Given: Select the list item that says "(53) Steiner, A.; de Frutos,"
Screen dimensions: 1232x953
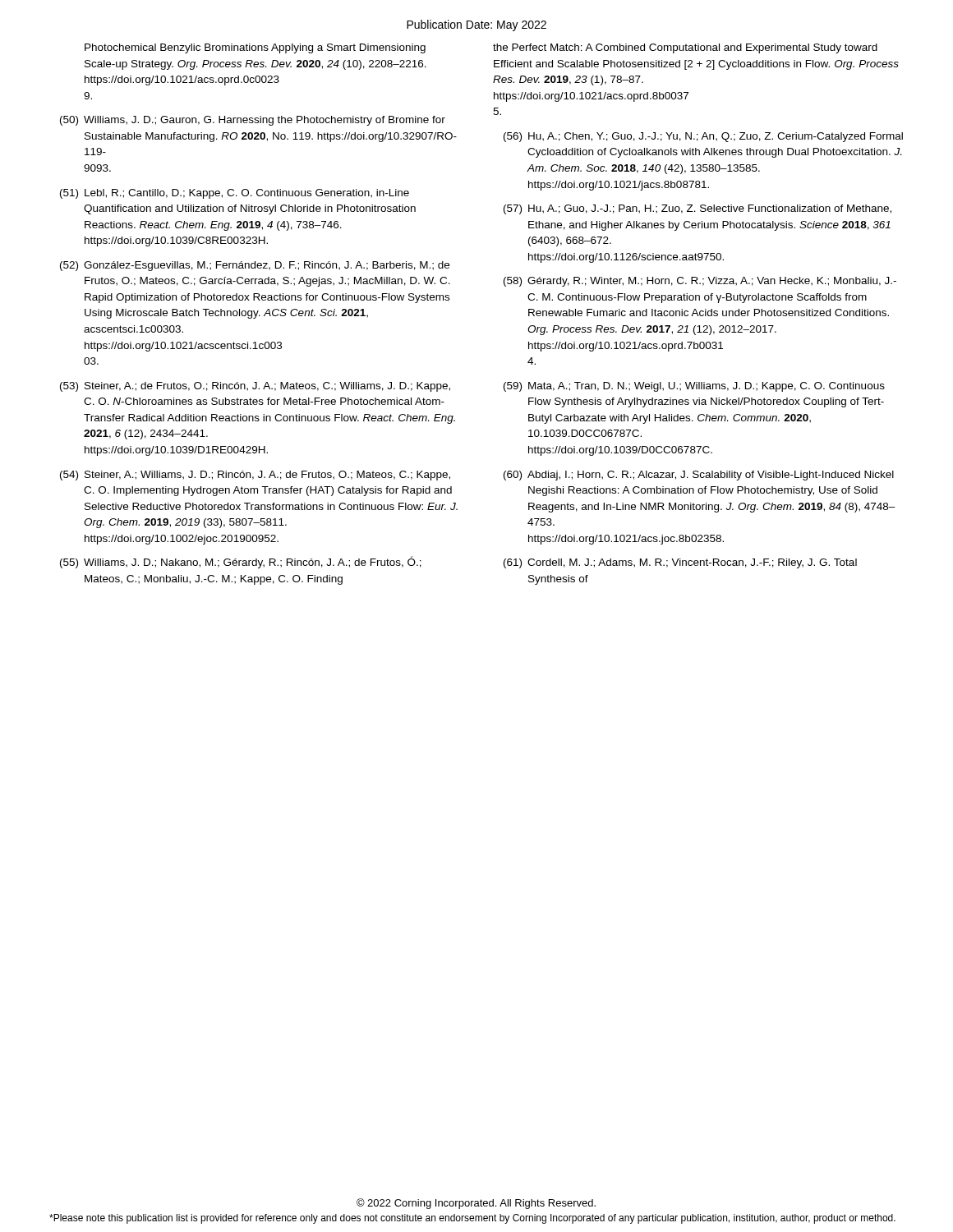Looking at the screenshot, I should [255, 418].
